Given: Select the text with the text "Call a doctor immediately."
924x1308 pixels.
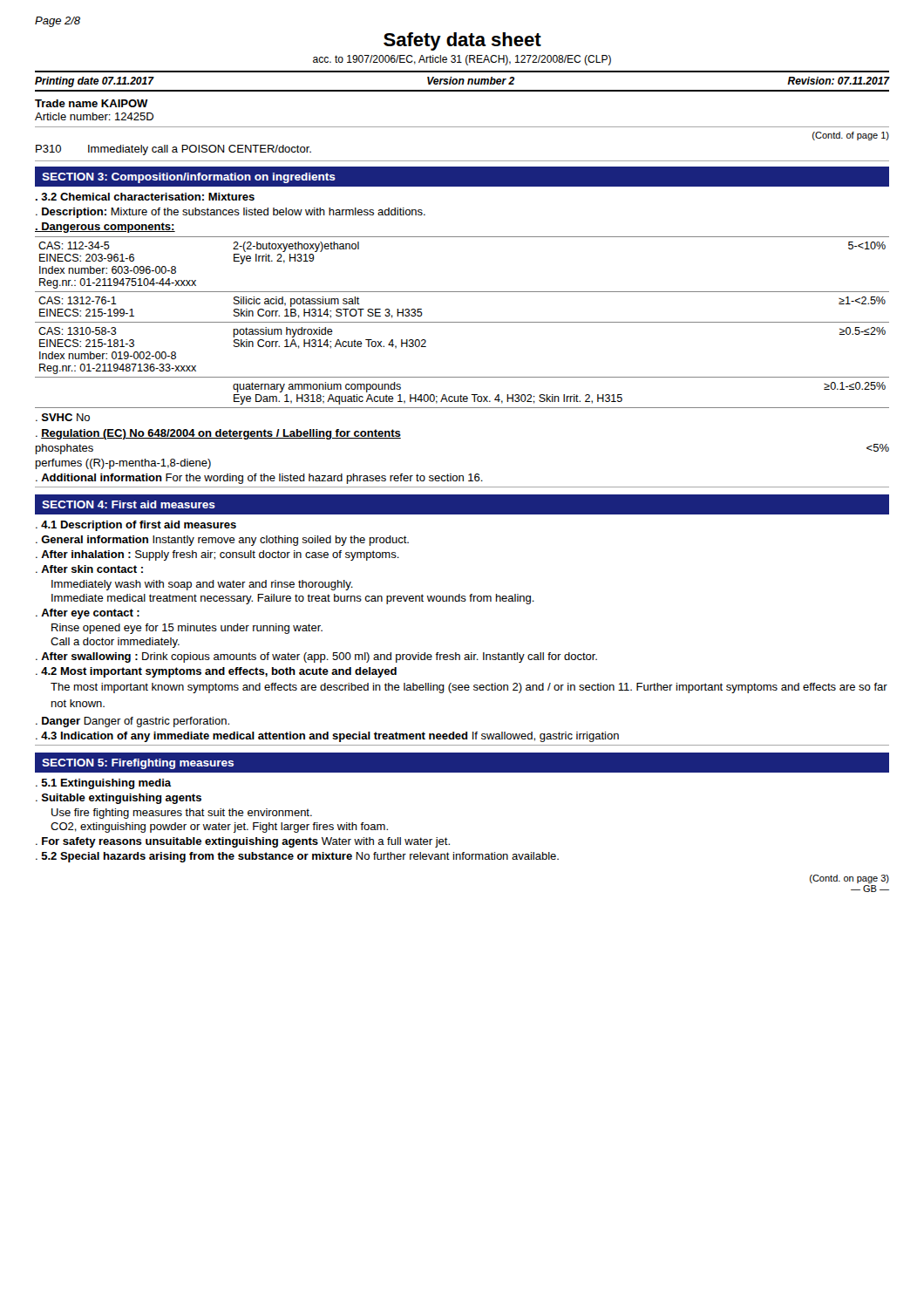Looking at the screenshot, I should pyautogui.click(x=115, y=641).
